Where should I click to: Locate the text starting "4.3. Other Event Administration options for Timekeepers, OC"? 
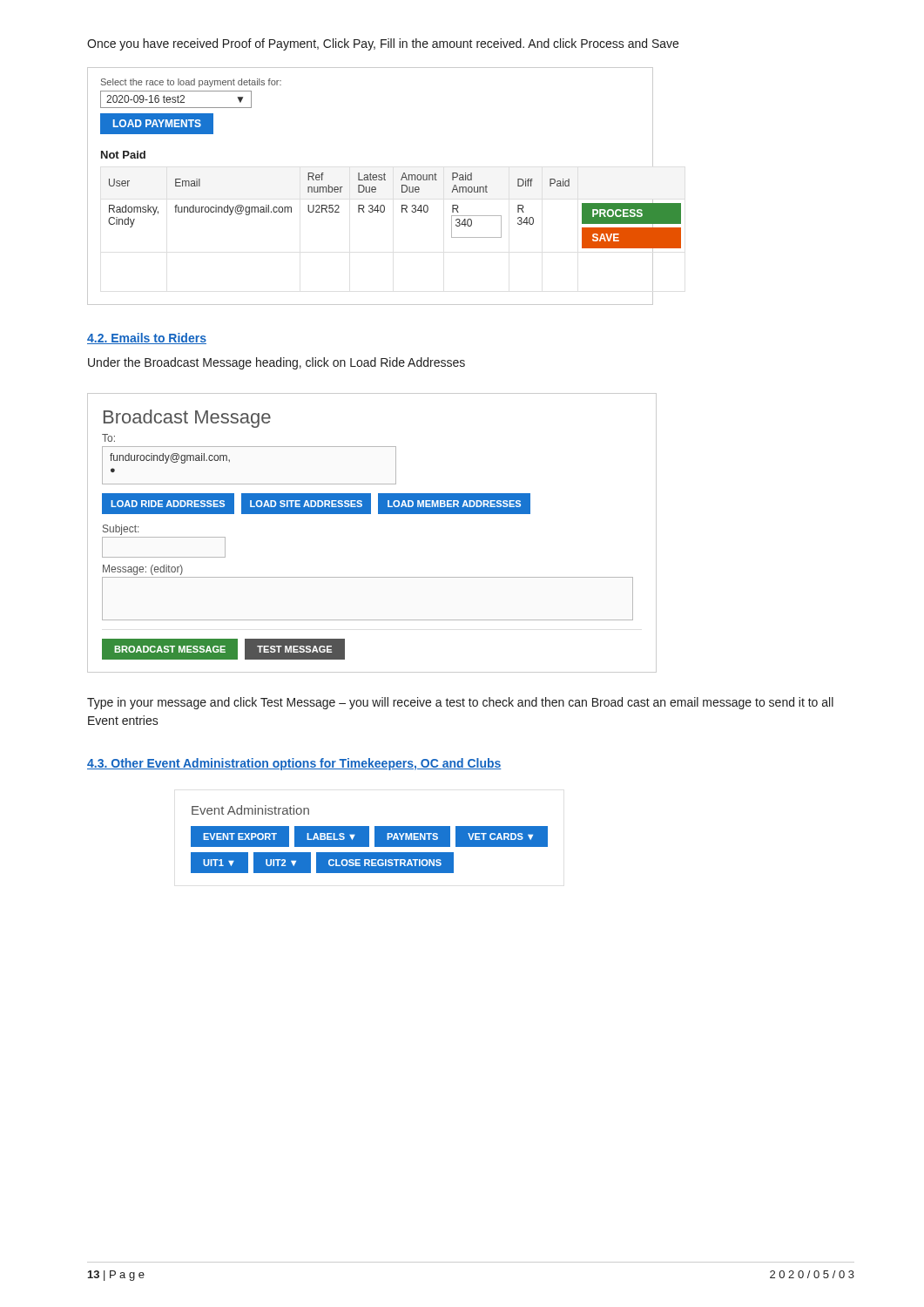tap(294, 763)
